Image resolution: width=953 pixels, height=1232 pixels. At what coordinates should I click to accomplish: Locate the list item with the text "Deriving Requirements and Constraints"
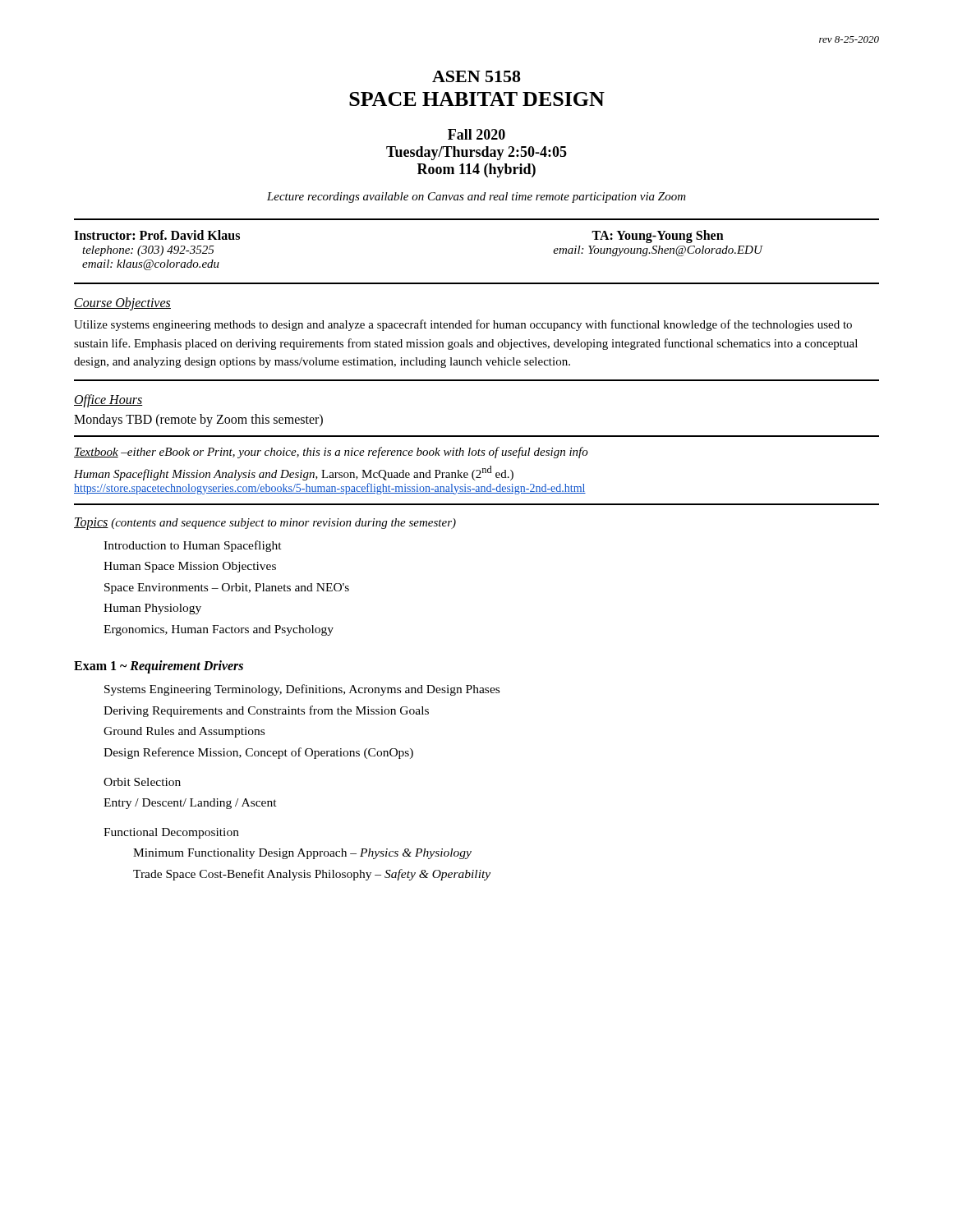pyautogui.click(x=266, y=710)
